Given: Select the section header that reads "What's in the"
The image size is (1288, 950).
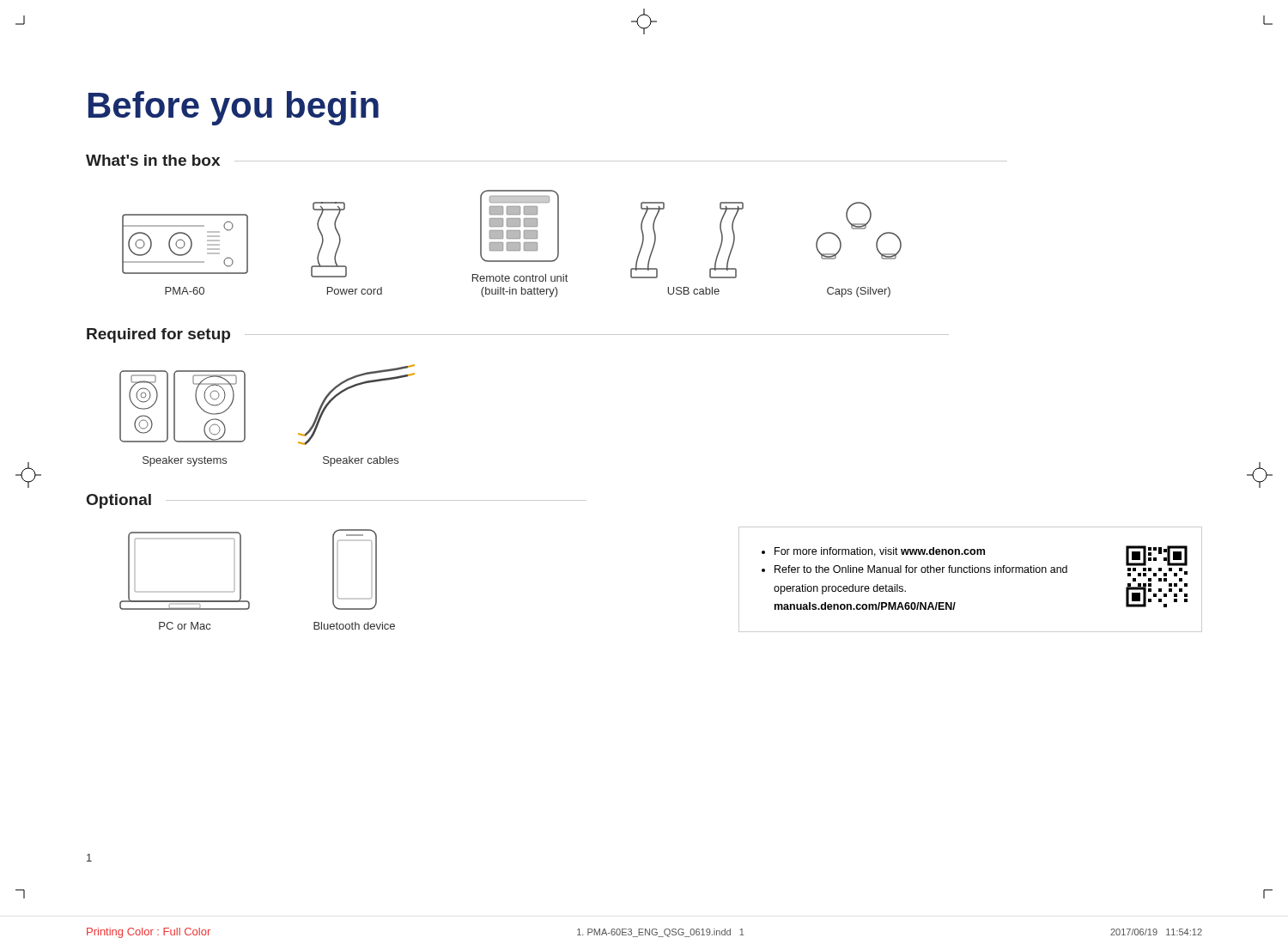Looking at the screenshot, I should (546, 161).
